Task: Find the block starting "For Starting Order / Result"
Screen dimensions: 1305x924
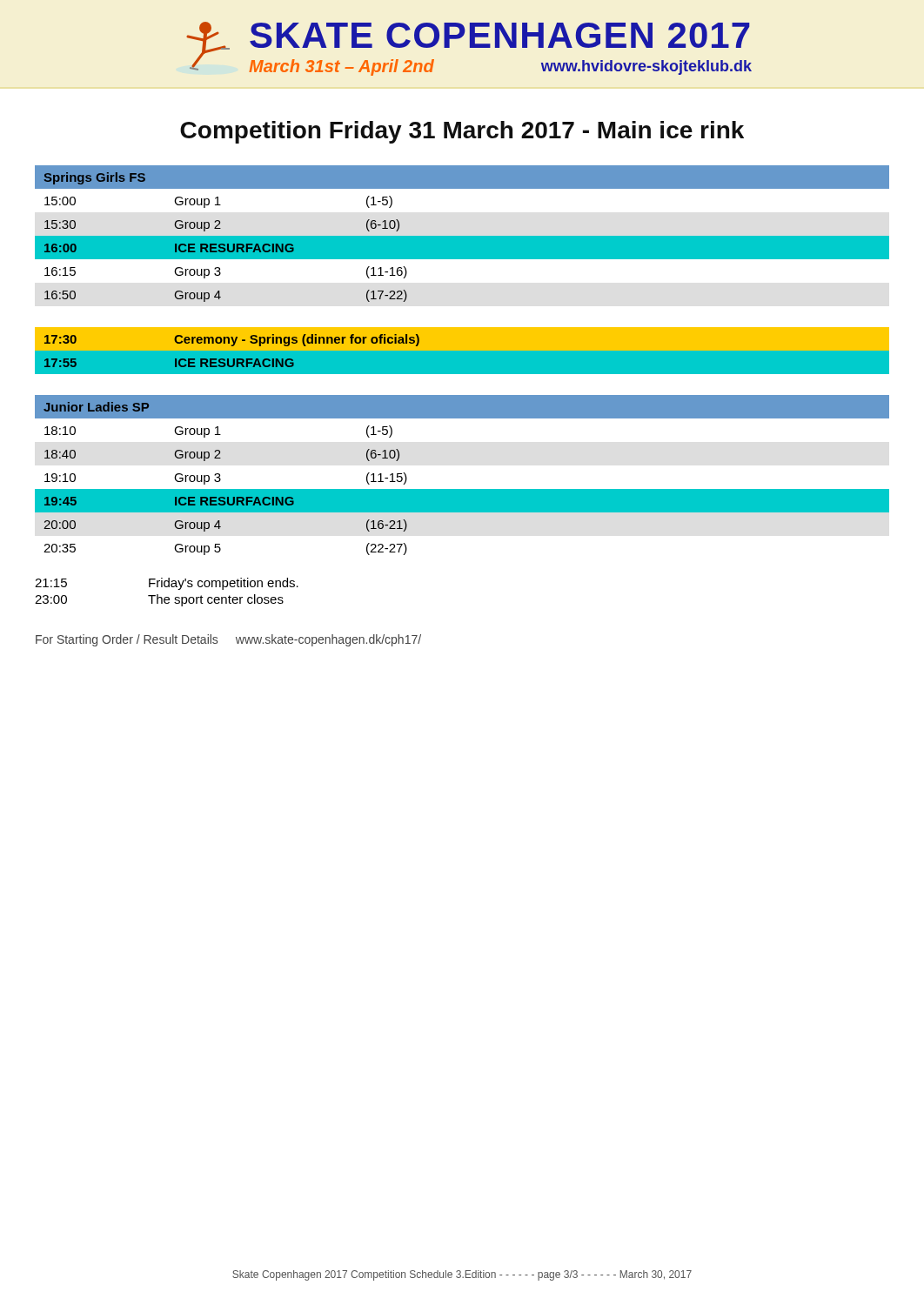Action: (x=228, y=639)
